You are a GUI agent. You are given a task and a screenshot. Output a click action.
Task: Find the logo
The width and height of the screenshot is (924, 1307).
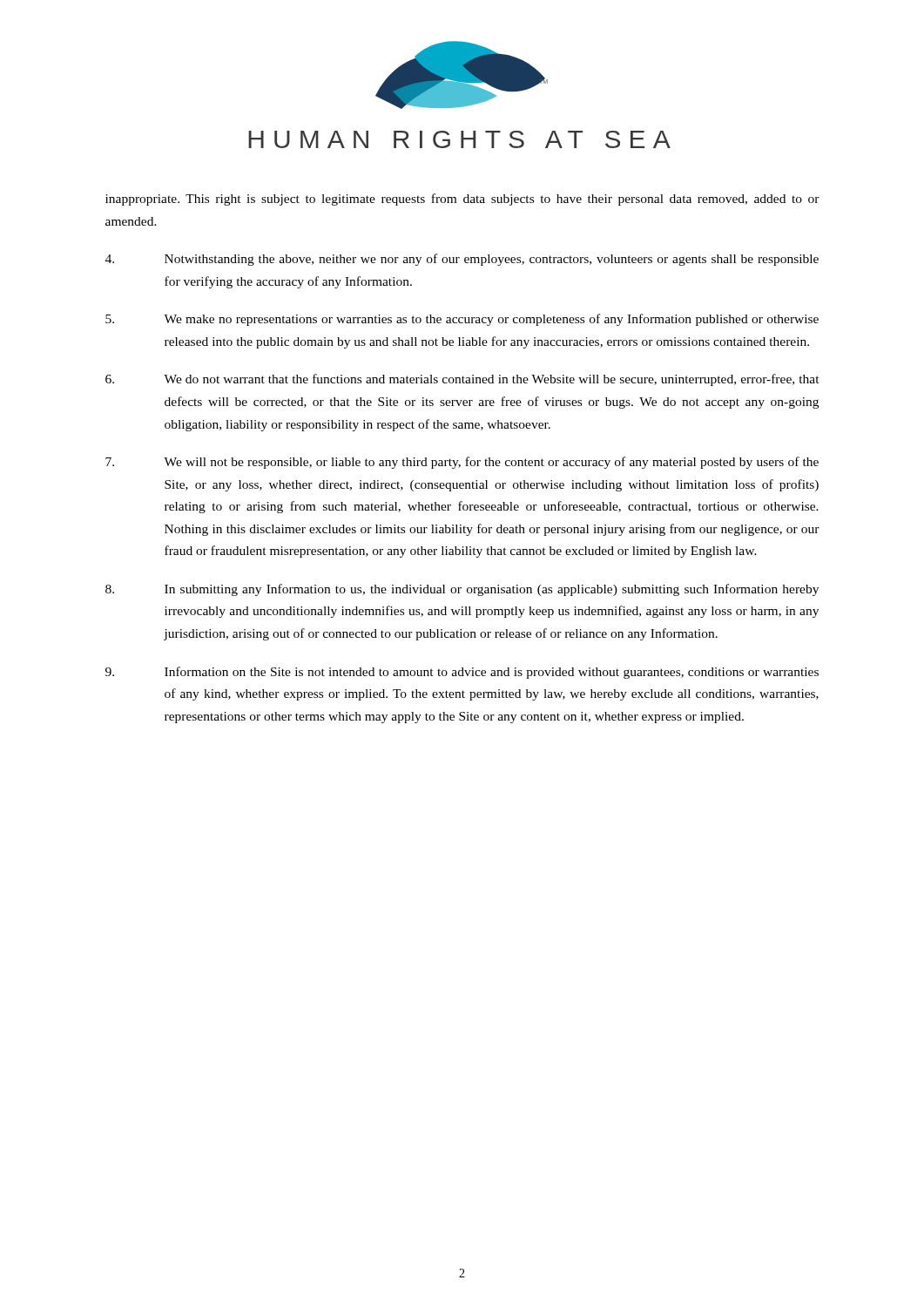(x=462, y=76)
